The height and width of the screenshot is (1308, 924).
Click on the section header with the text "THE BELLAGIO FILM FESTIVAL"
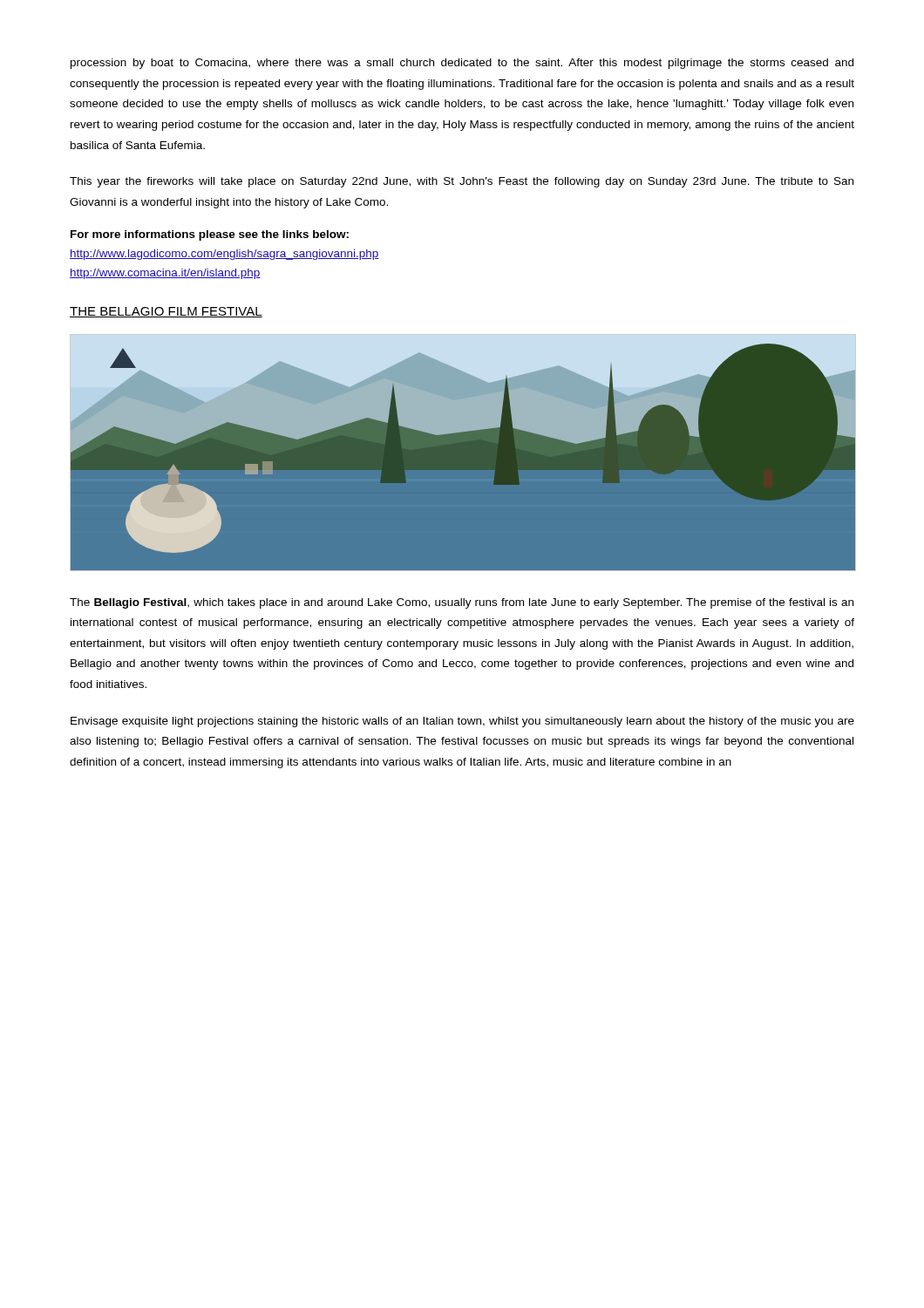166,310
